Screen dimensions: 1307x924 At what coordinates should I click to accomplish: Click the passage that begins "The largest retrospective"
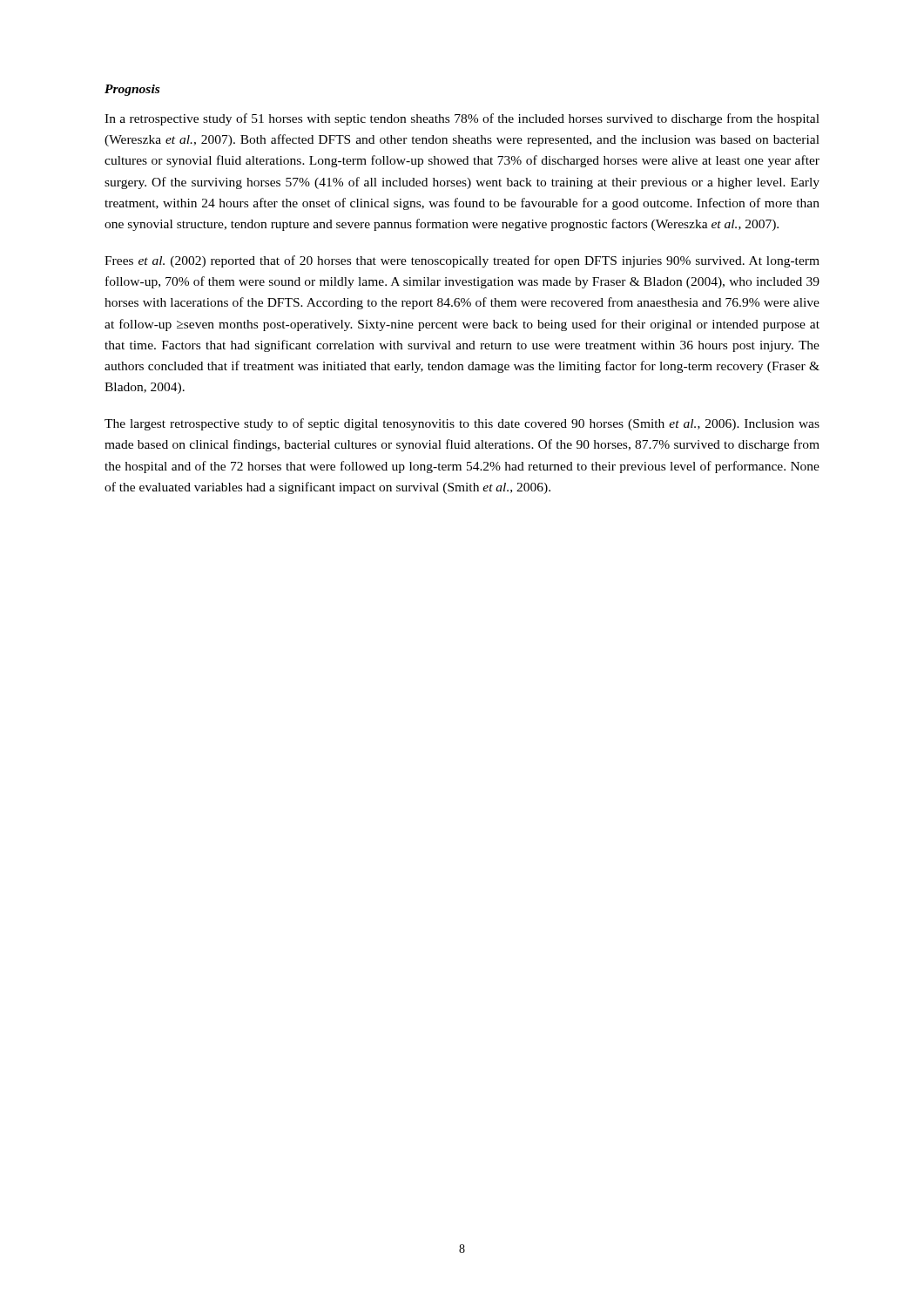462,455
